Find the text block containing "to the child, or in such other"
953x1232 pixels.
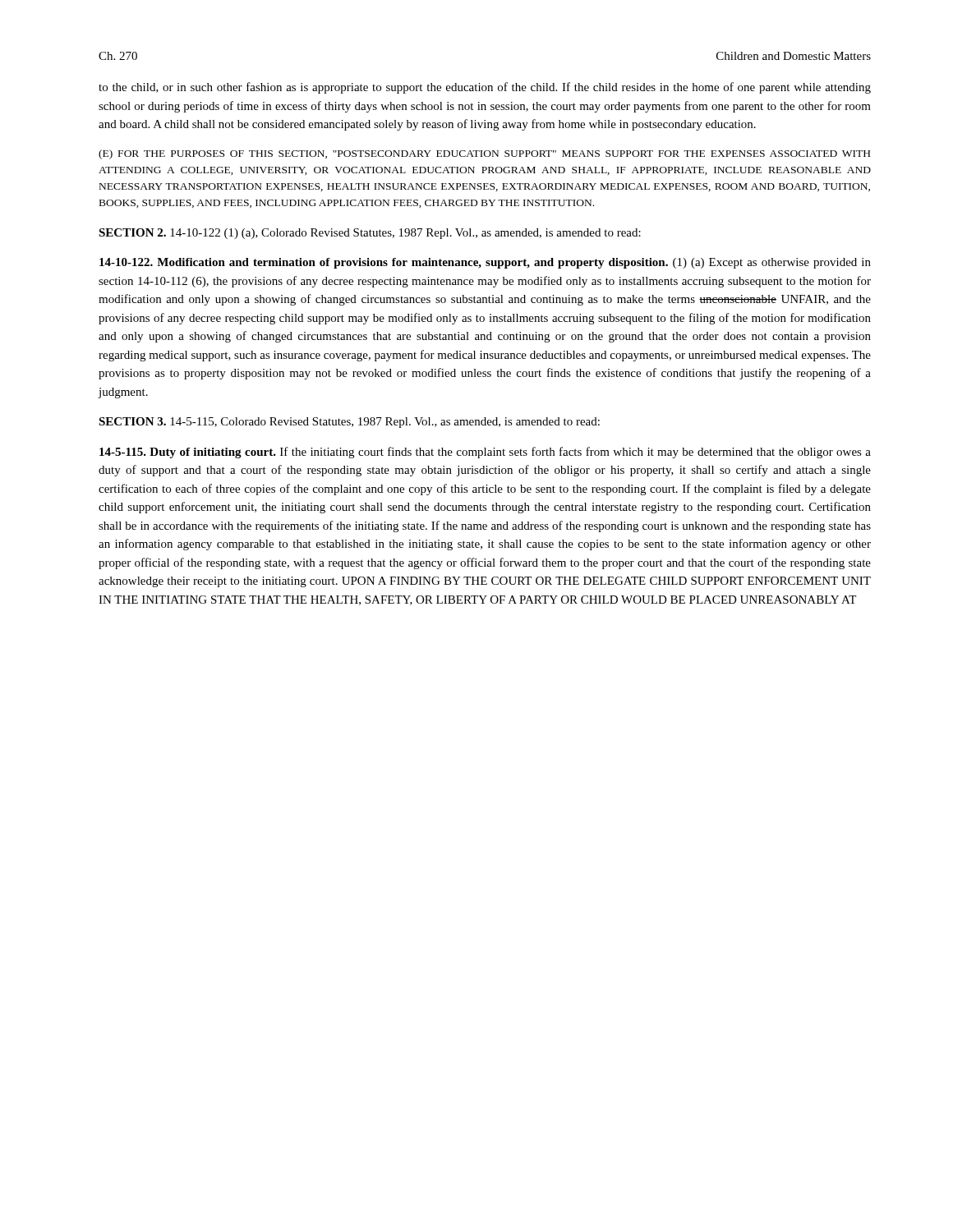click(x=485, y=106)
